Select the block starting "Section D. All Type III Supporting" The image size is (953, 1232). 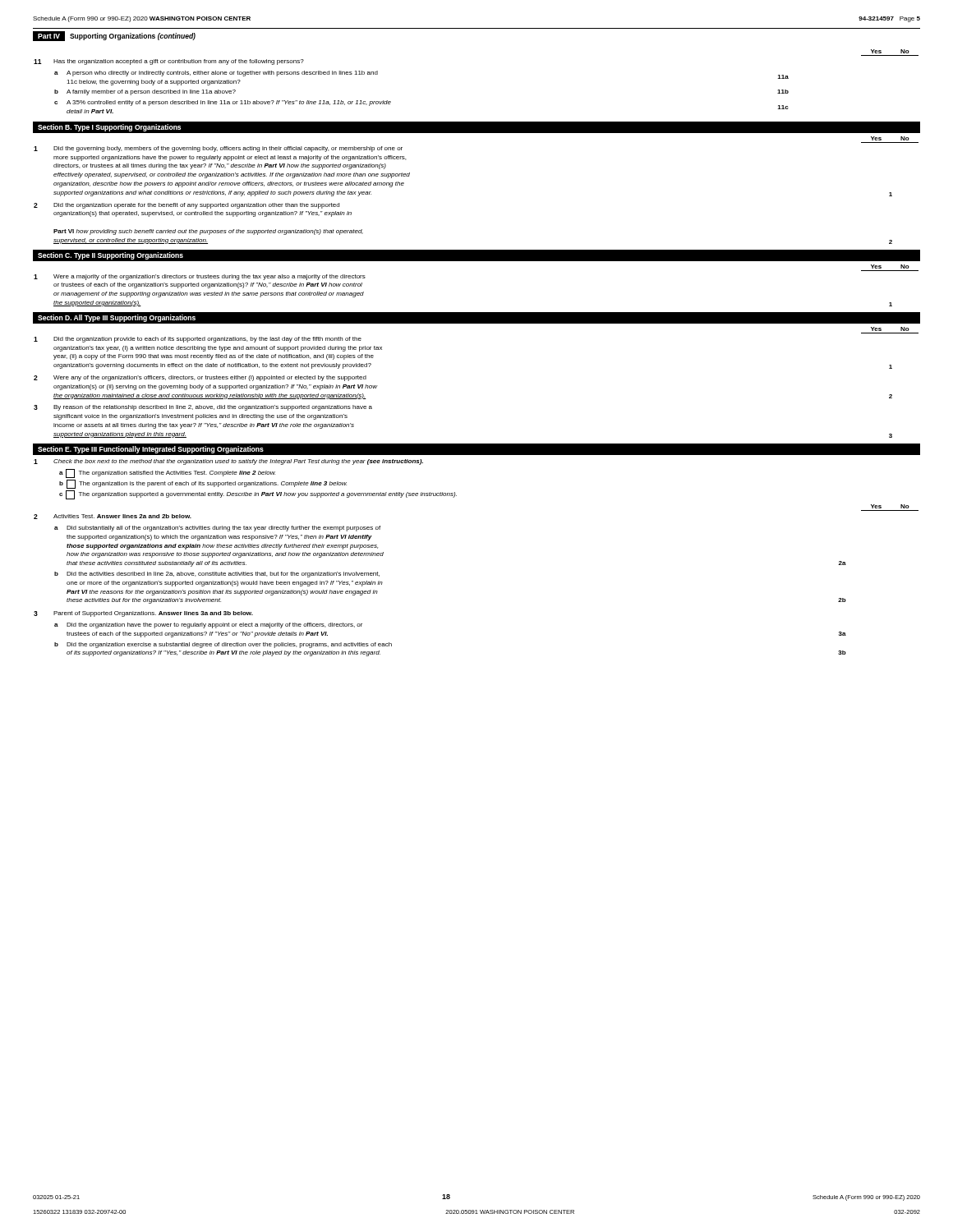coord(117,318)
